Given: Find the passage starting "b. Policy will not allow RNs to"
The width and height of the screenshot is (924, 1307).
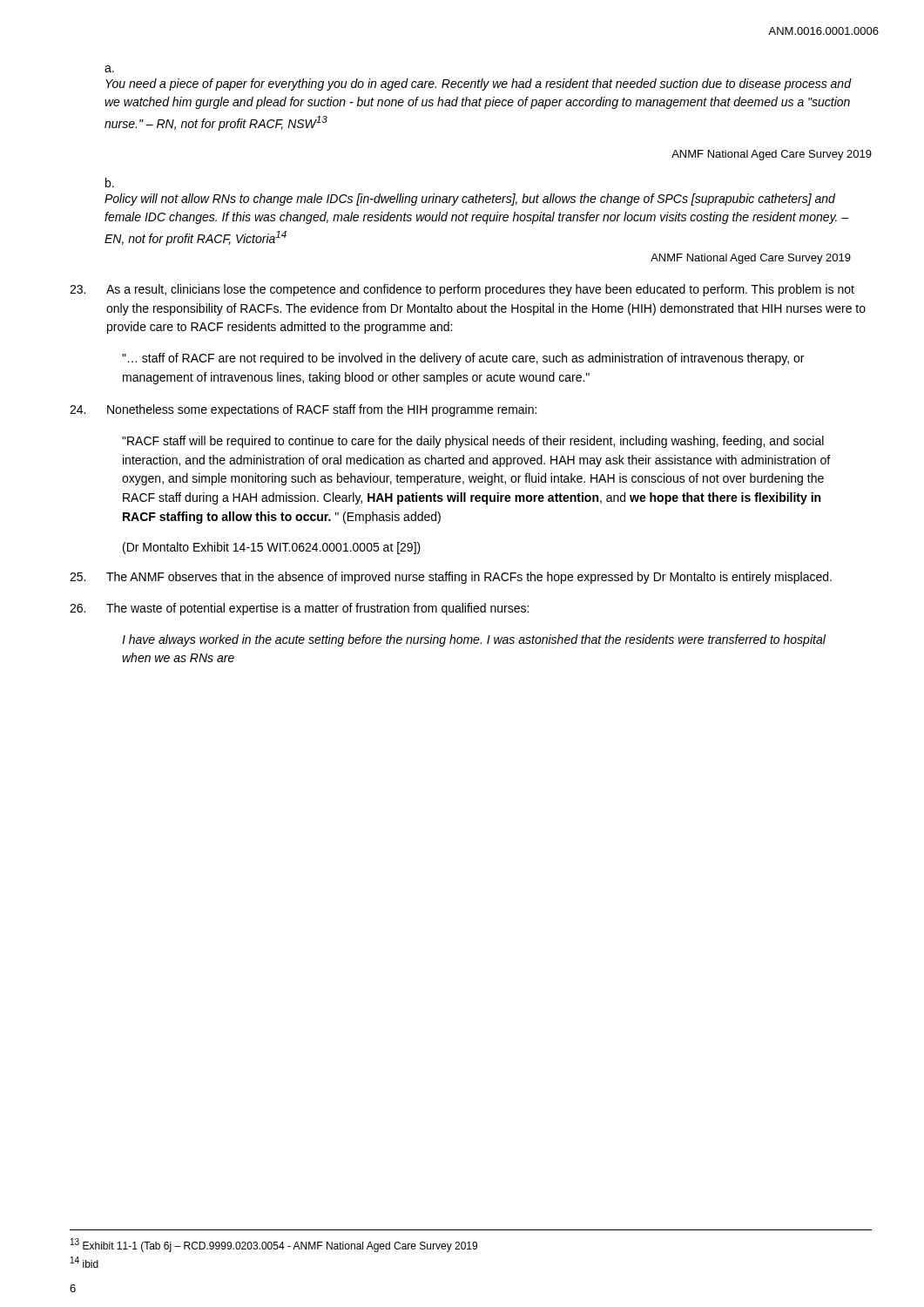Looking at the screenshot, I should pos(478,221).
